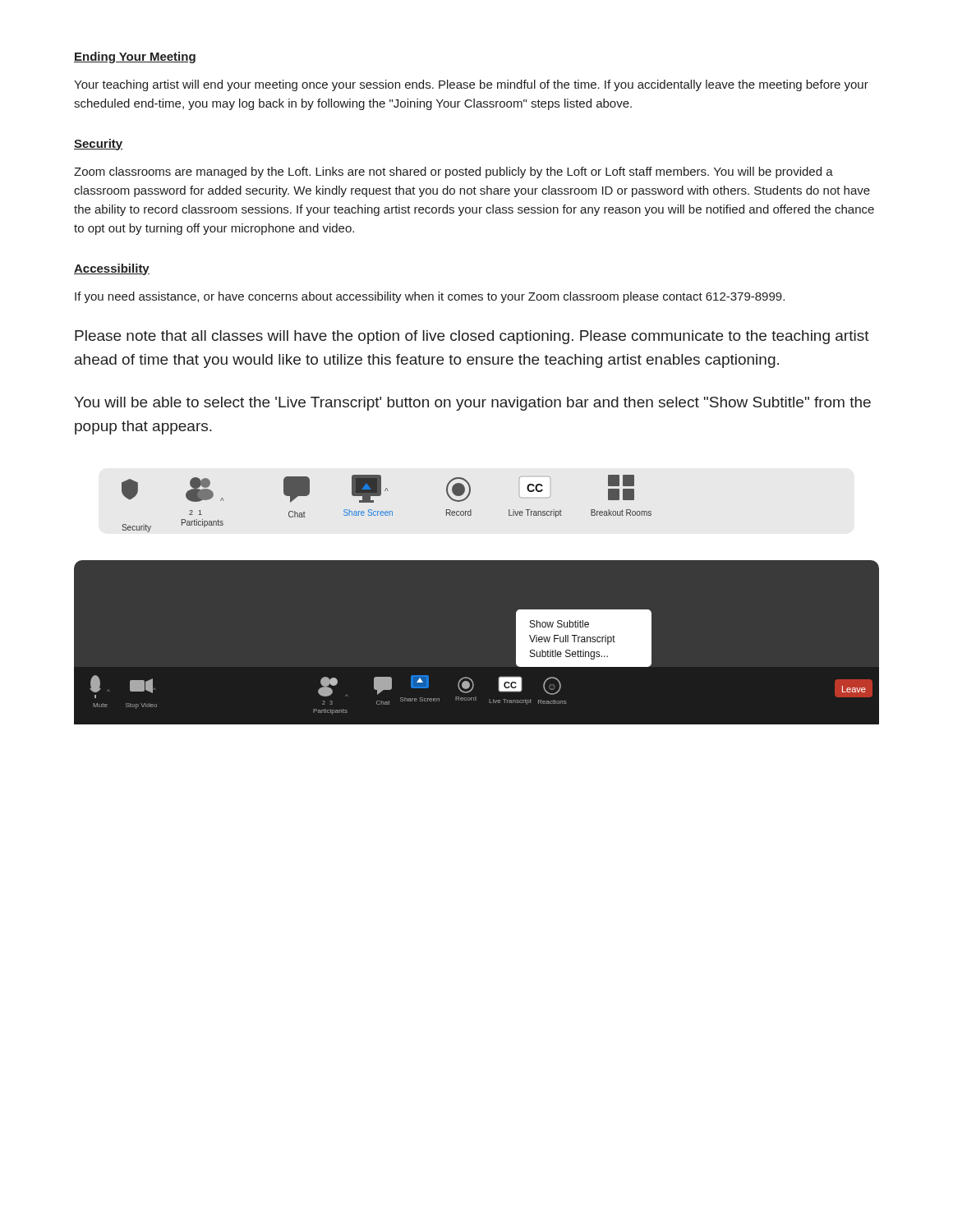
Task: Locate the block of text that opens with "Please note that all classes"
Action: tap(471, 347)
